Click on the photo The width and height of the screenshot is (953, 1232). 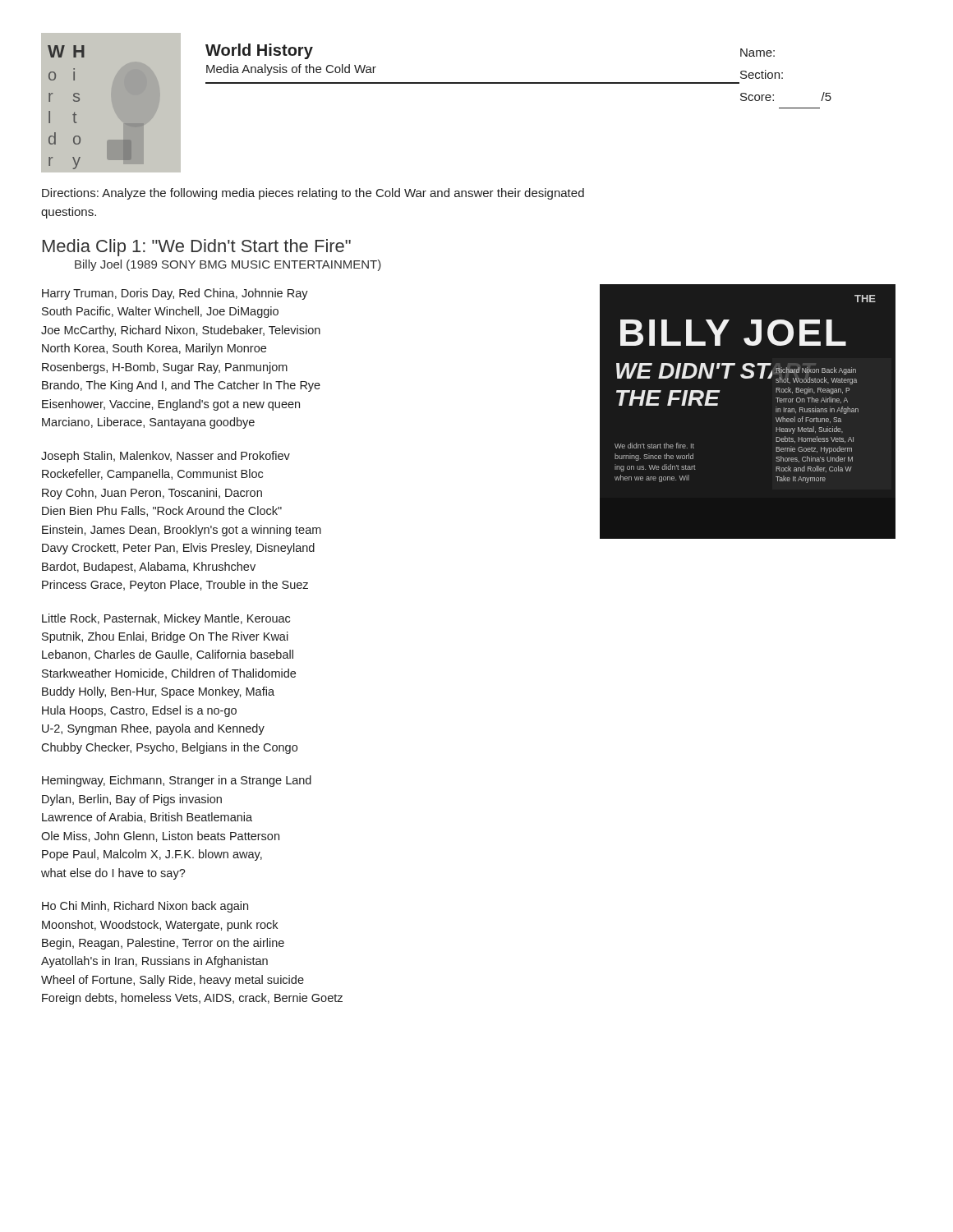(752, 413)
